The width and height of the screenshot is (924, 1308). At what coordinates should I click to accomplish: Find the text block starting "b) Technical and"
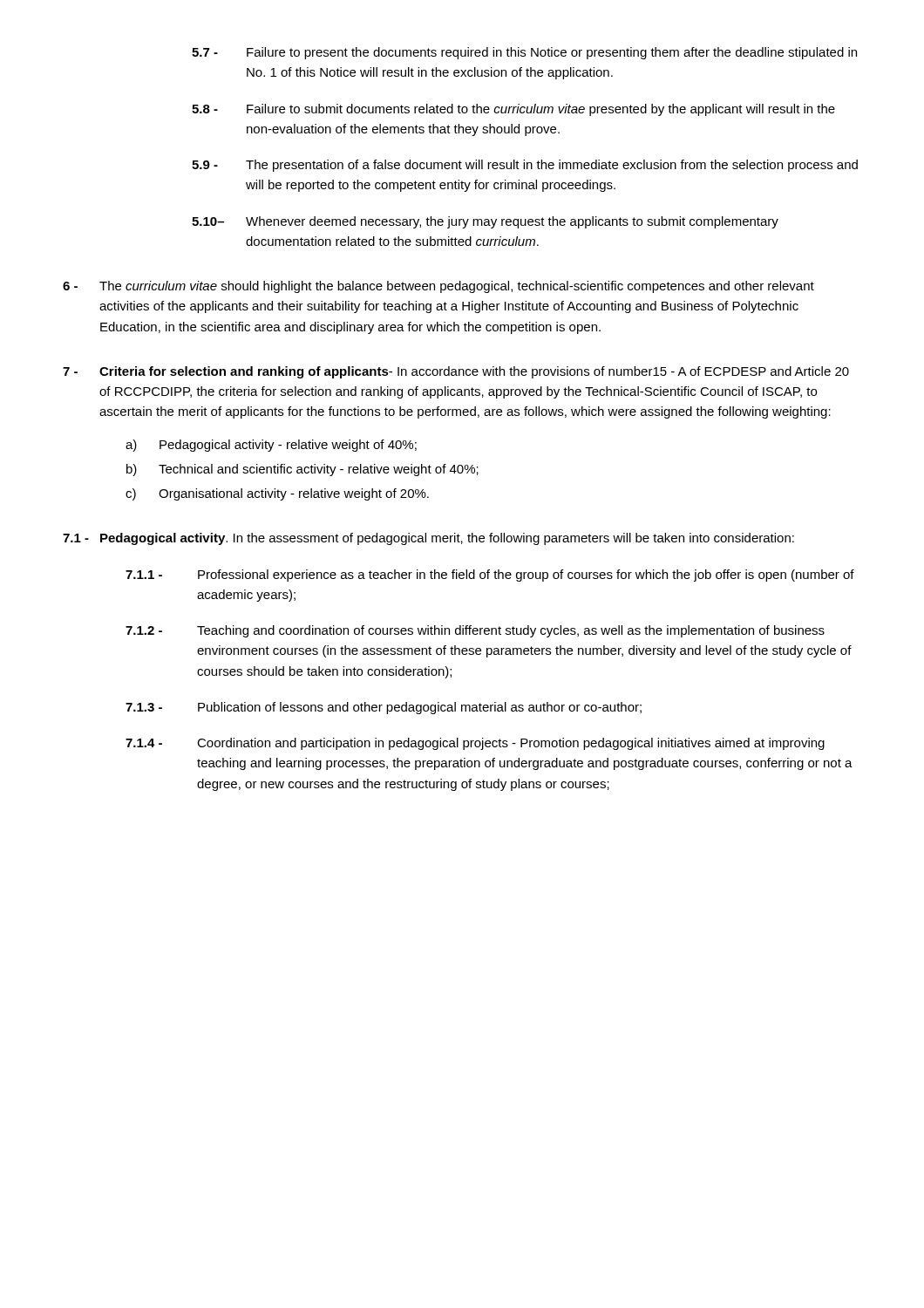[x=302, y=470]
